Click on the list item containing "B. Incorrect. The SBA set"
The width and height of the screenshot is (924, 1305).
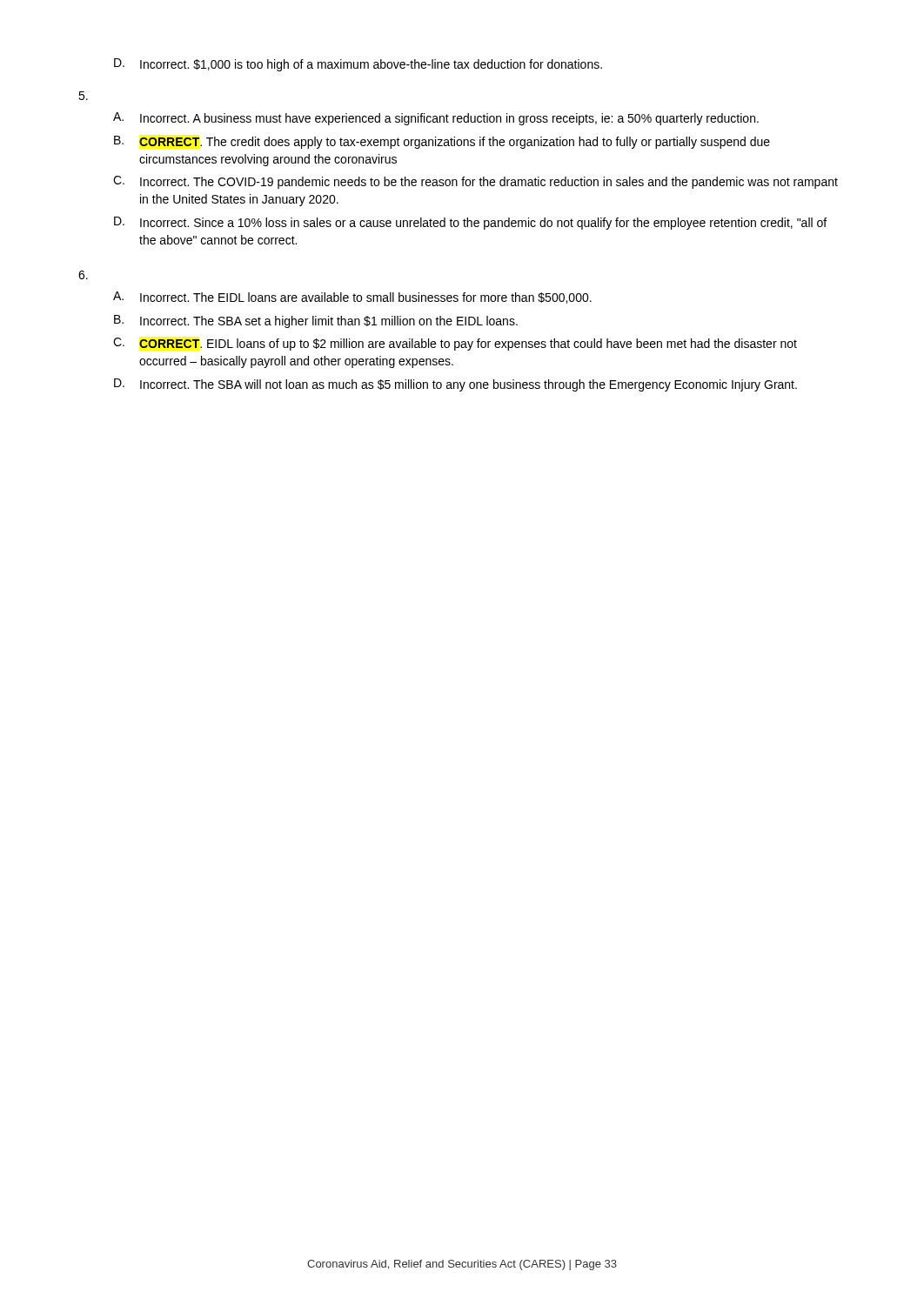tap(479, 321)
